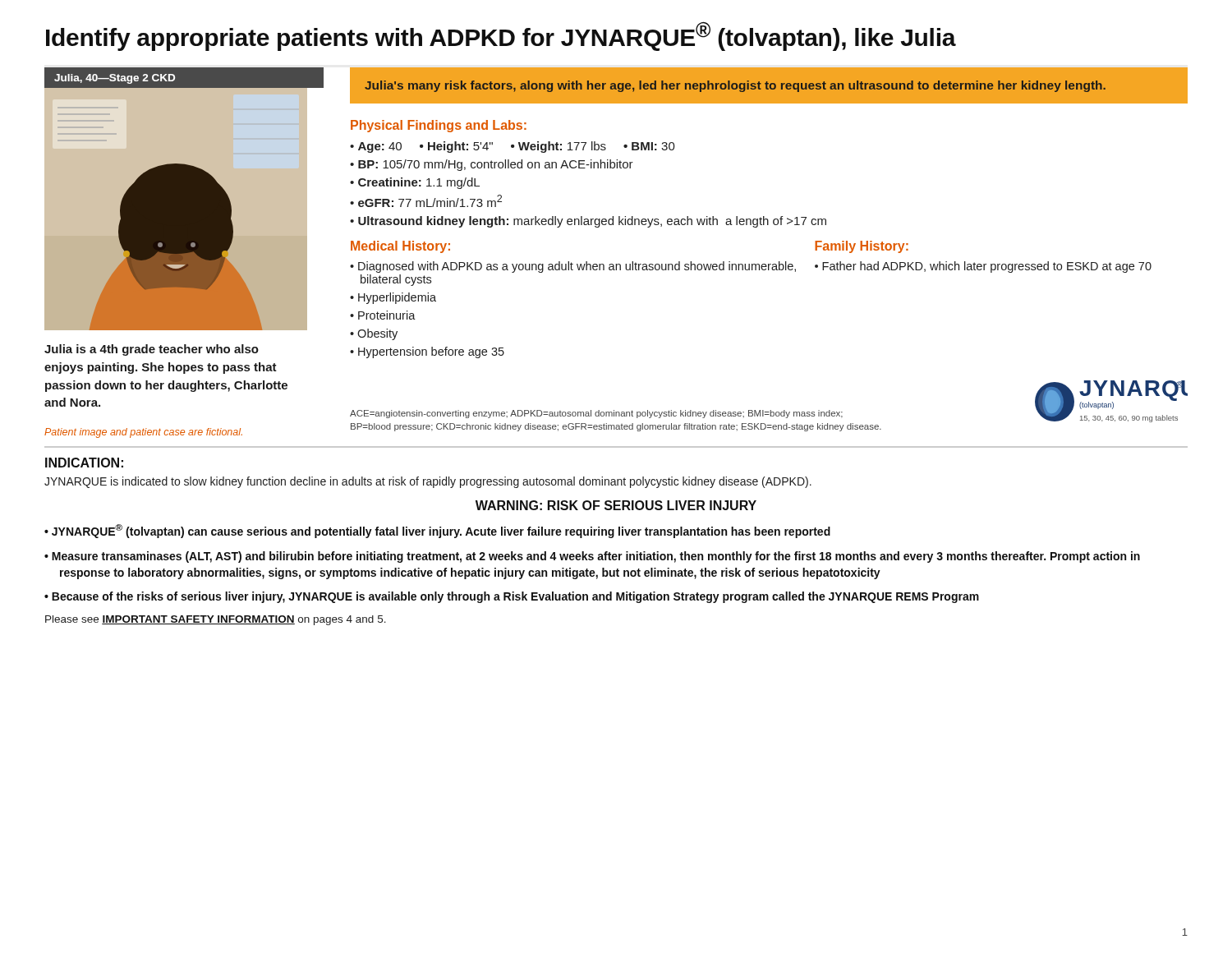Viewport: 1232px width, 953px height.
Task: Find the passage starting "Family History:"
Action: pyautogui.click(x=862, y=246)
